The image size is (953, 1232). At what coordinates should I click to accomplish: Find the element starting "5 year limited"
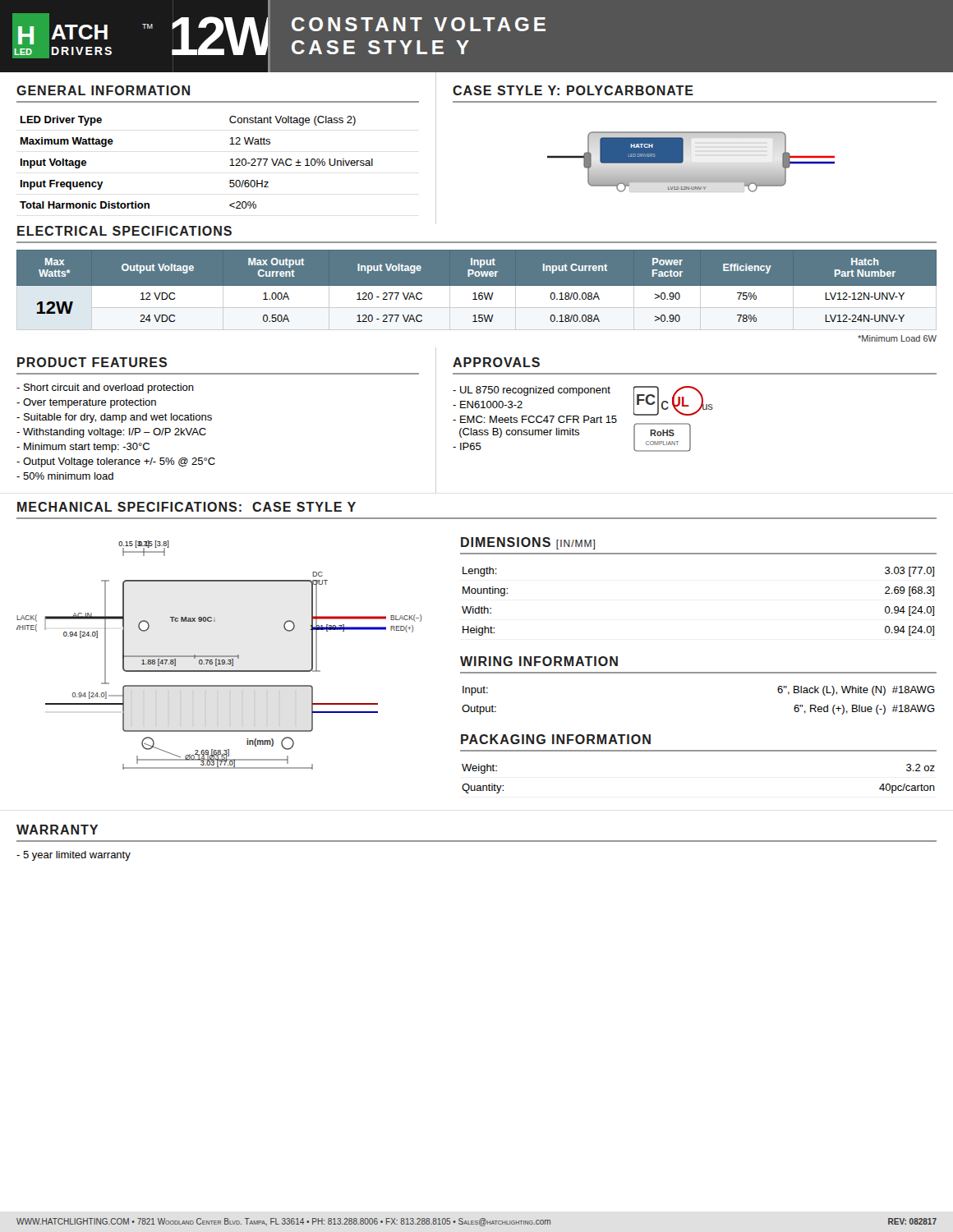pos(73,855)
